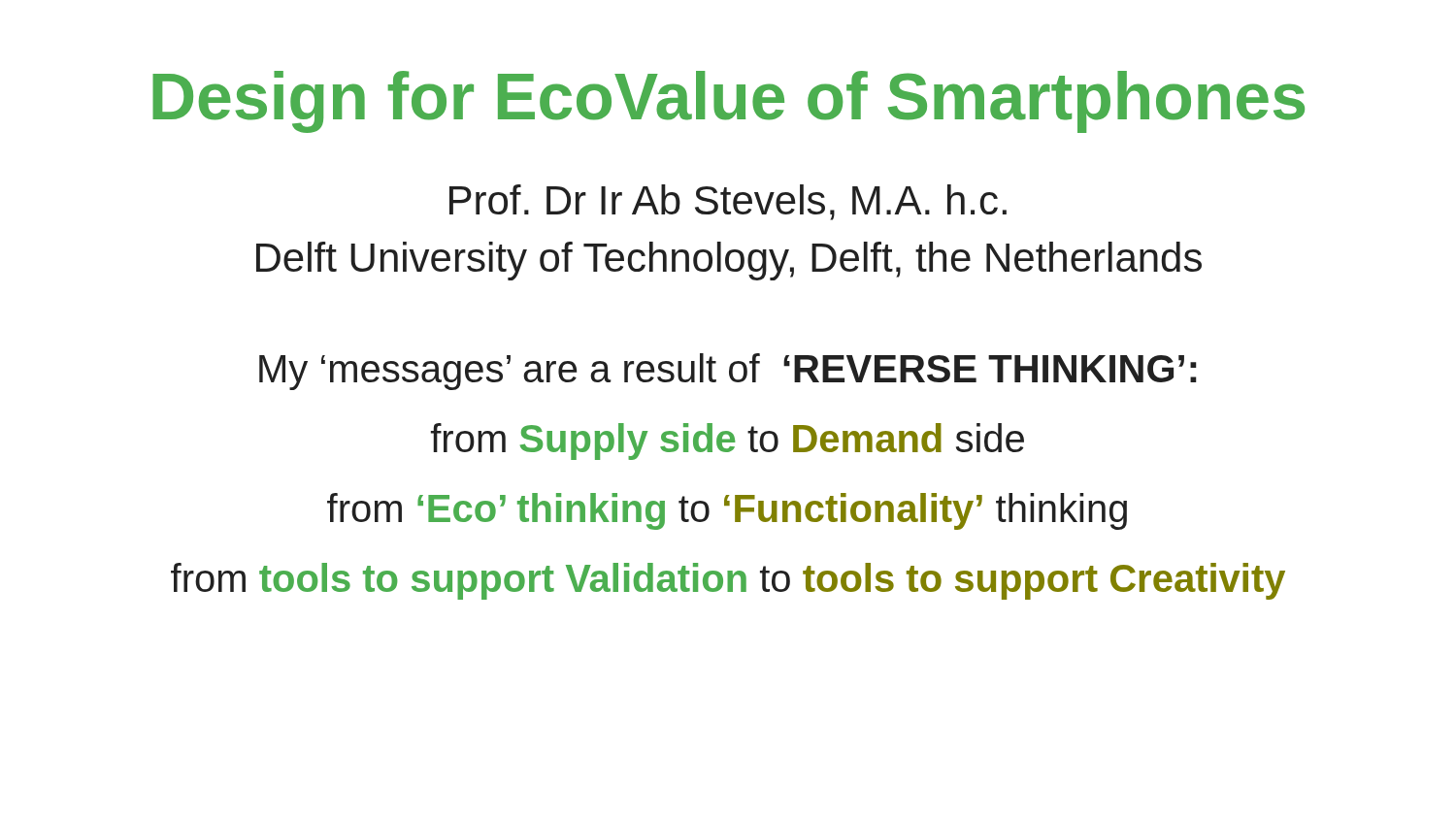Click on the text block starting "Prof. Dr Ir Ab Stevels,"
Screen dimensions: 819x1456
(x=728, y=229)
